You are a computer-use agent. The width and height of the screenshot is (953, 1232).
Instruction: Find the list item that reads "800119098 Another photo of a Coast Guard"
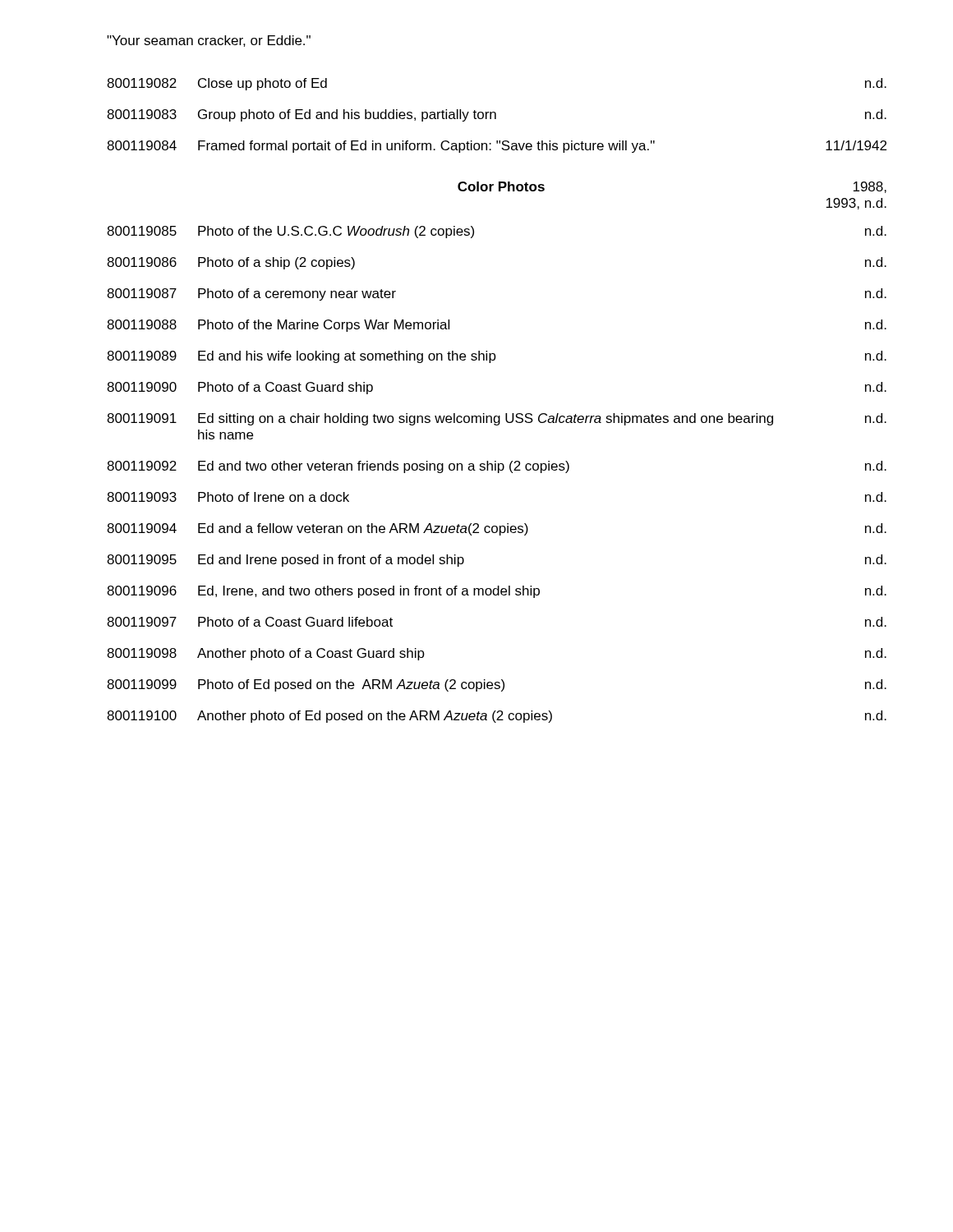click(142, 654)
